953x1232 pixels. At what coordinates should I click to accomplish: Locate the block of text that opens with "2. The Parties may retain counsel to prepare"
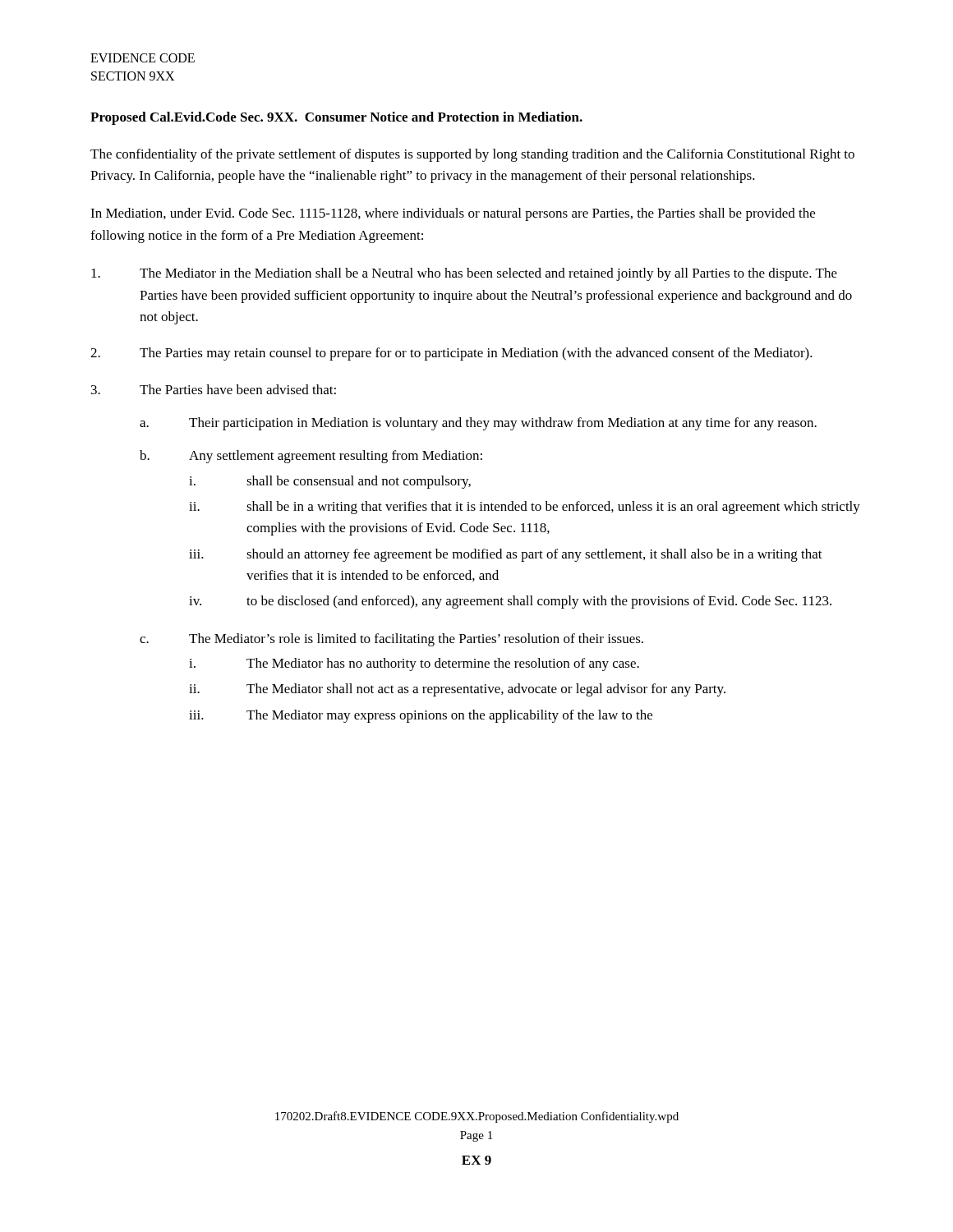coord(476,353)
